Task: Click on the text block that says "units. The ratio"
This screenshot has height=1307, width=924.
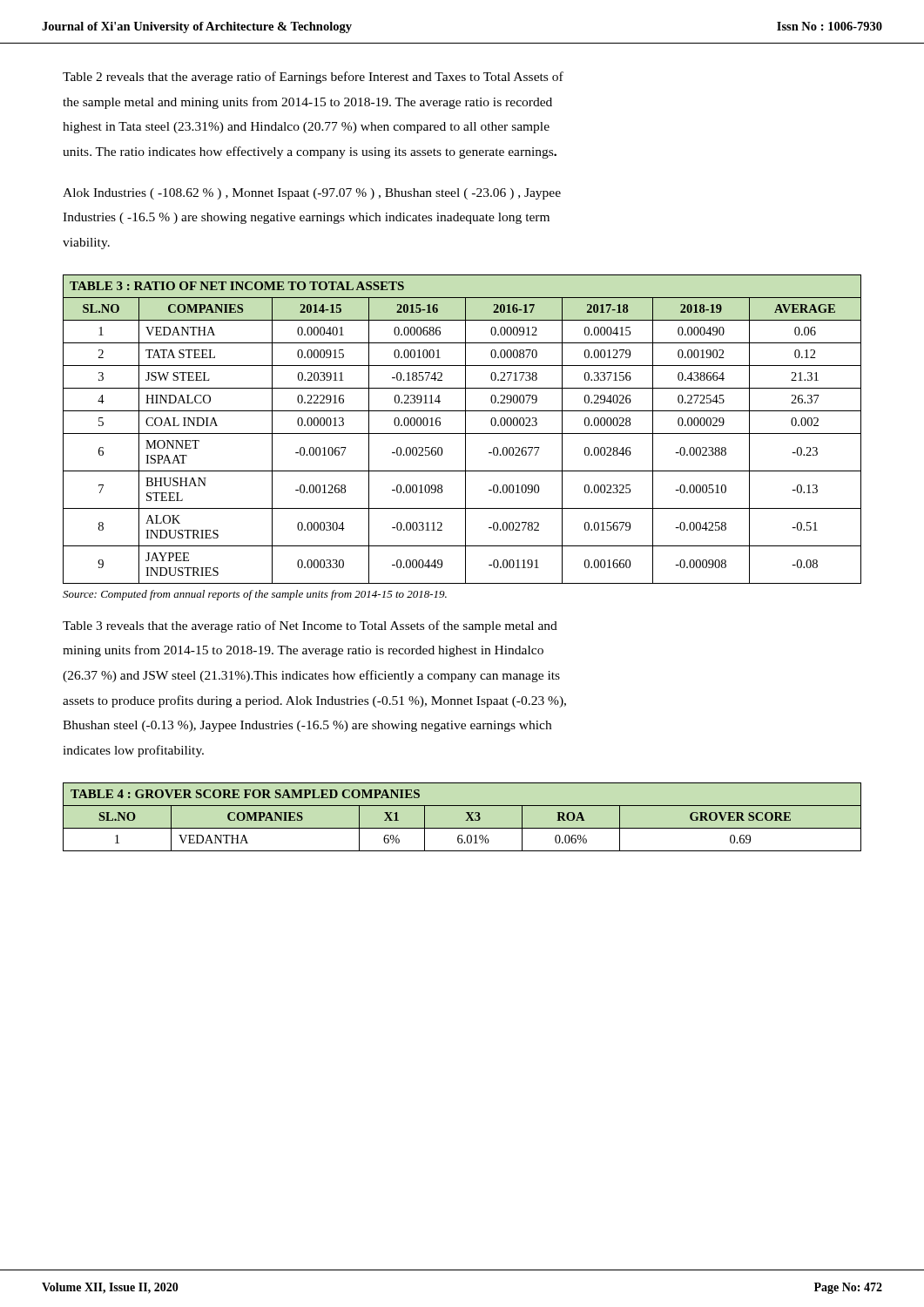Action: click(x=310, y=151)
